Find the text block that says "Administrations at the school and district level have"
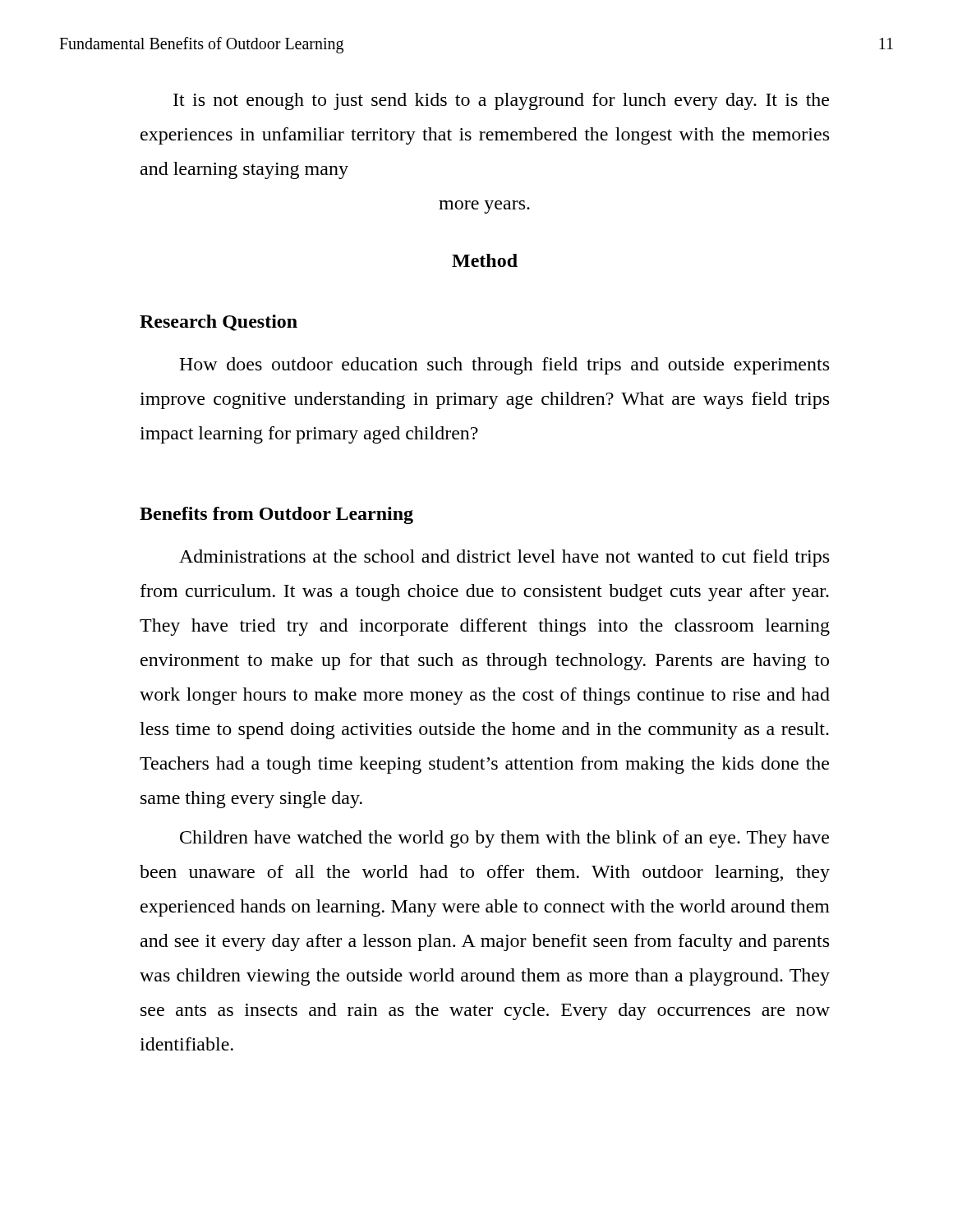The image size is (953, 1232). click(x=504, y=558)
